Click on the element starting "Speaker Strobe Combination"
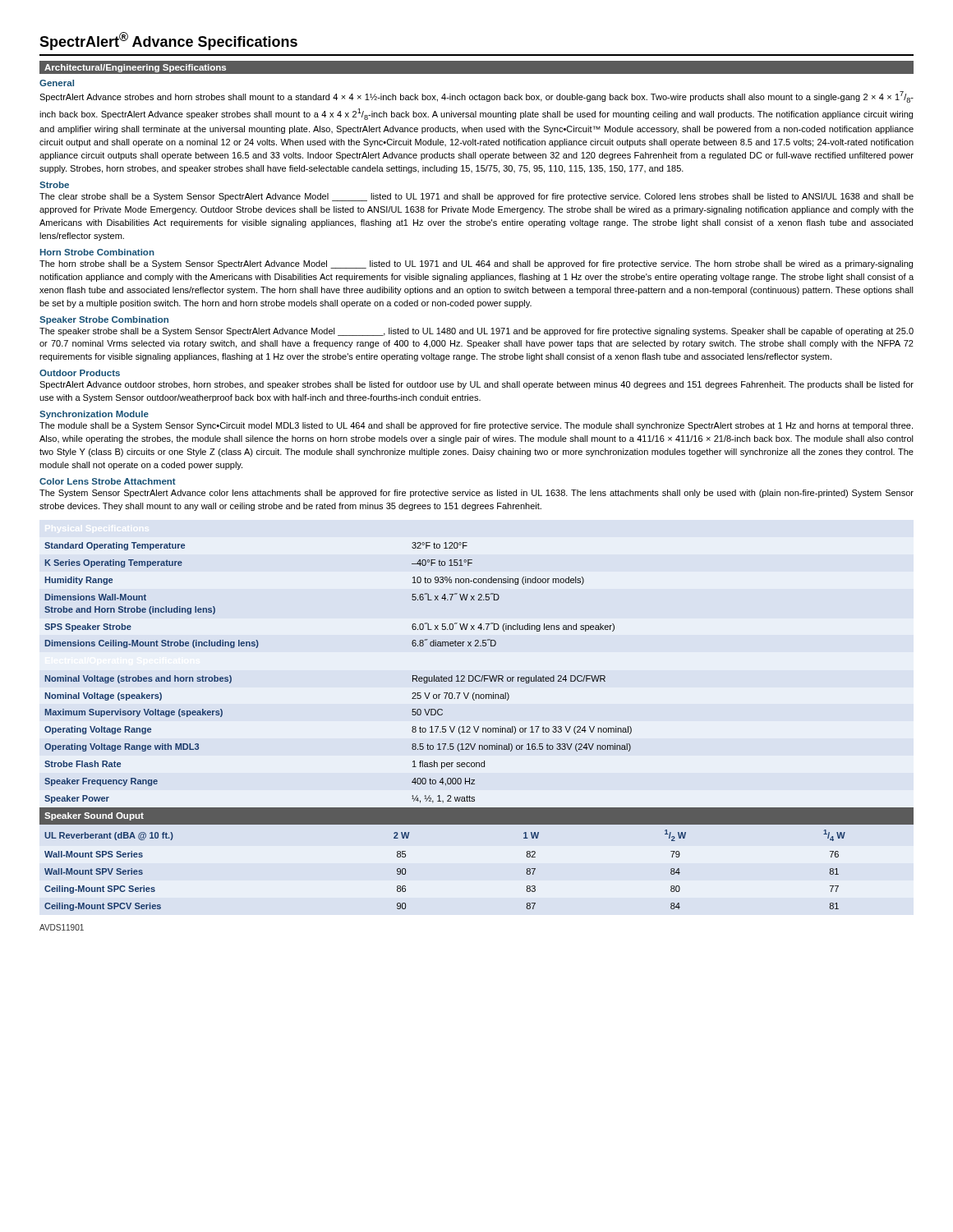 pyautogui.click(x=476, y=319)
